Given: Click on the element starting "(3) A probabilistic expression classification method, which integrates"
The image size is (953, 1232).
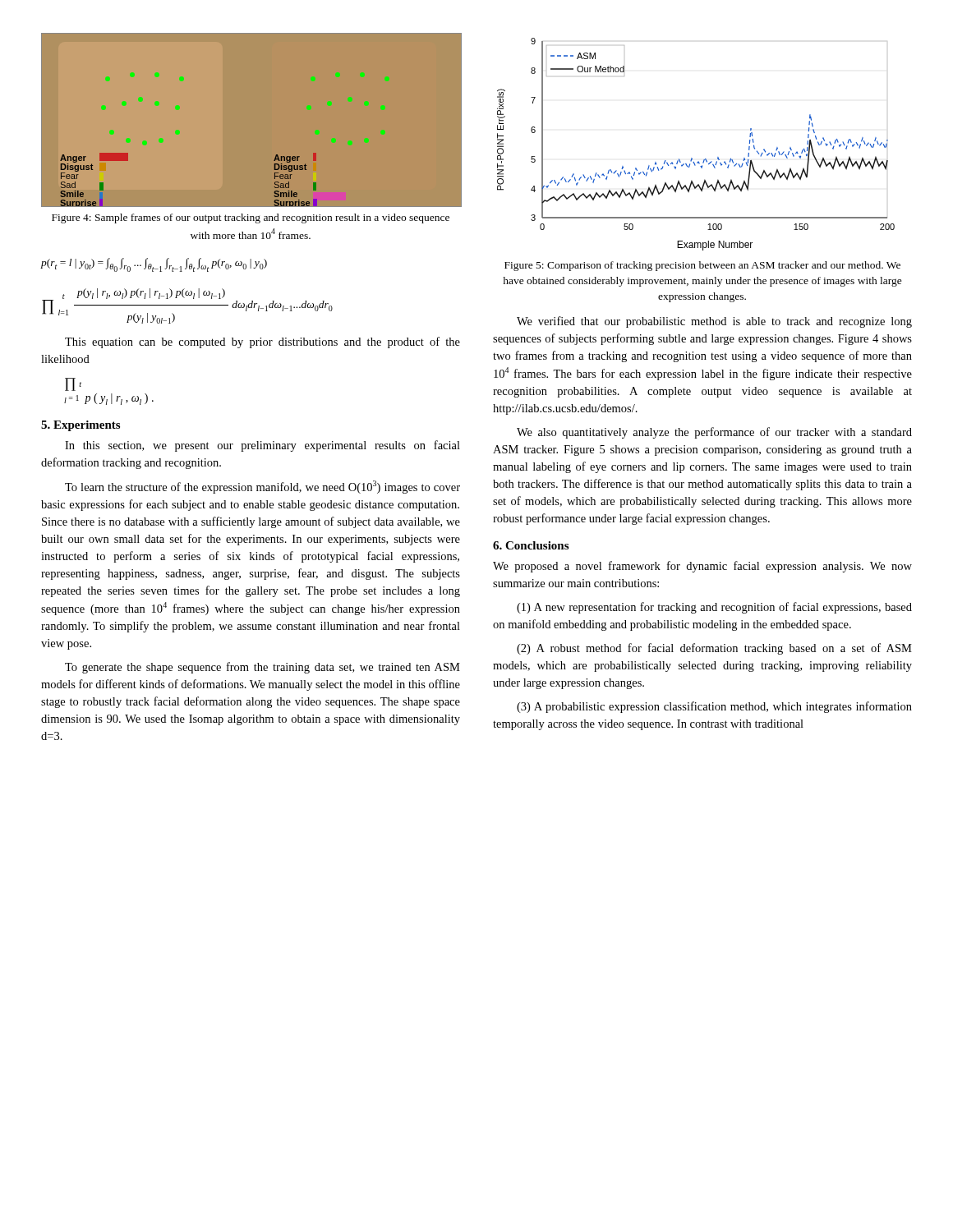Looking at the screenshot, I should click(702, 715).
